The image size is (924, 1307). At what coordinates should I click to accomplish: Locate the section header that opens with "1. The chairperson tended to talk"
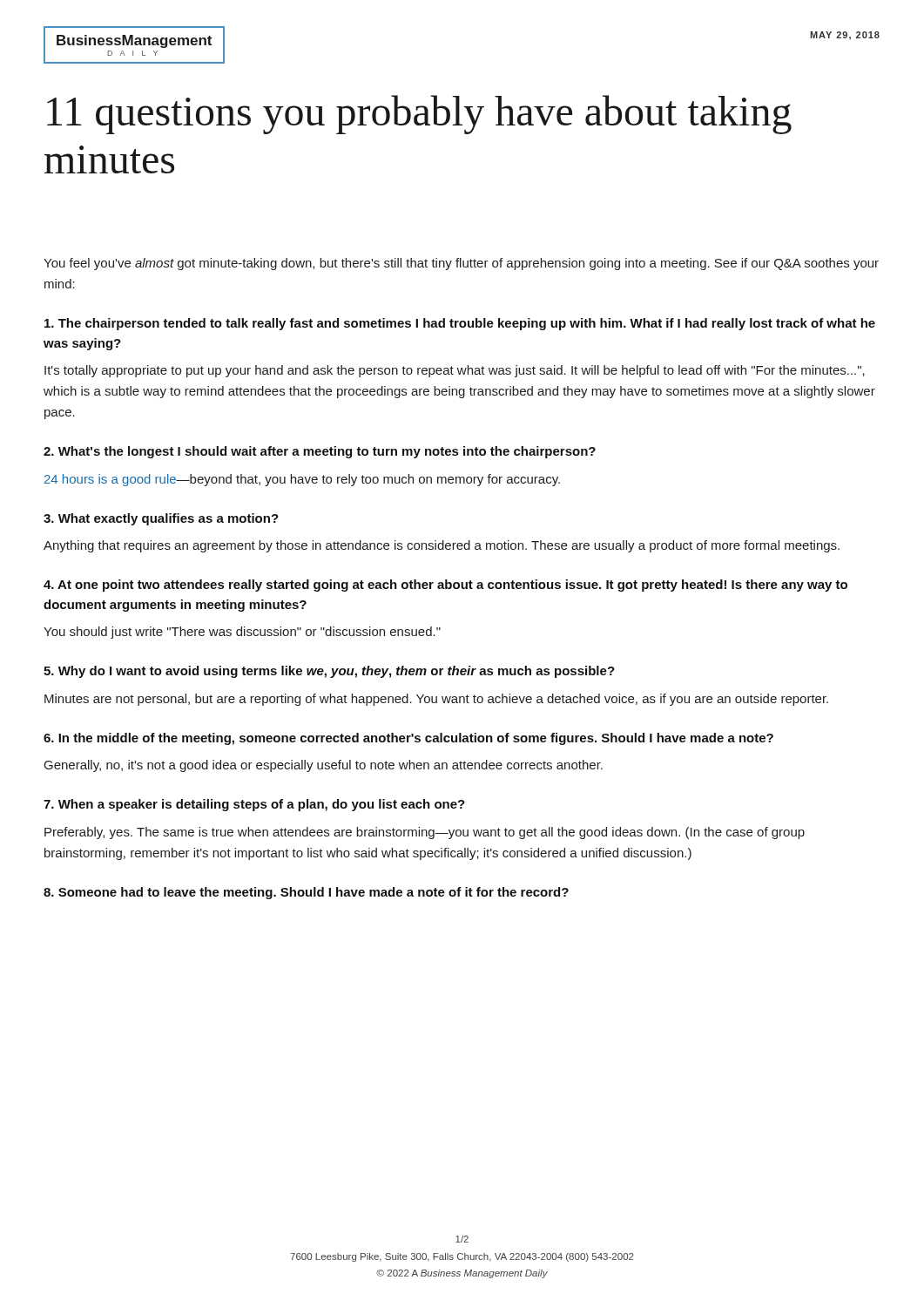pyautogui.click(x=459, y=333)
